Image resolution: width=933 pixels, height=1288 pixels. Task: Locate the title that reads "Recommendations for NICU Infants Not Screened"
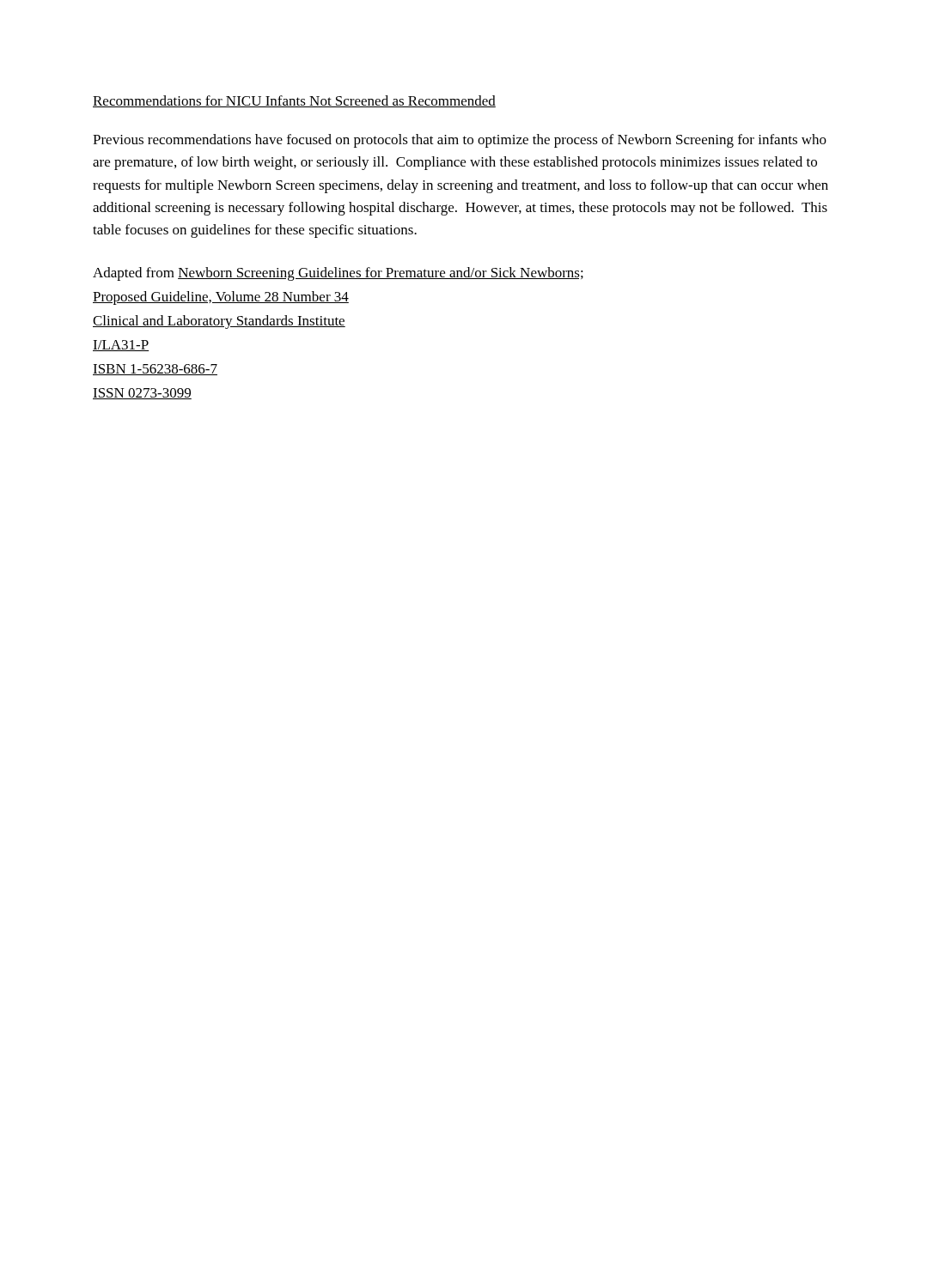294,101
